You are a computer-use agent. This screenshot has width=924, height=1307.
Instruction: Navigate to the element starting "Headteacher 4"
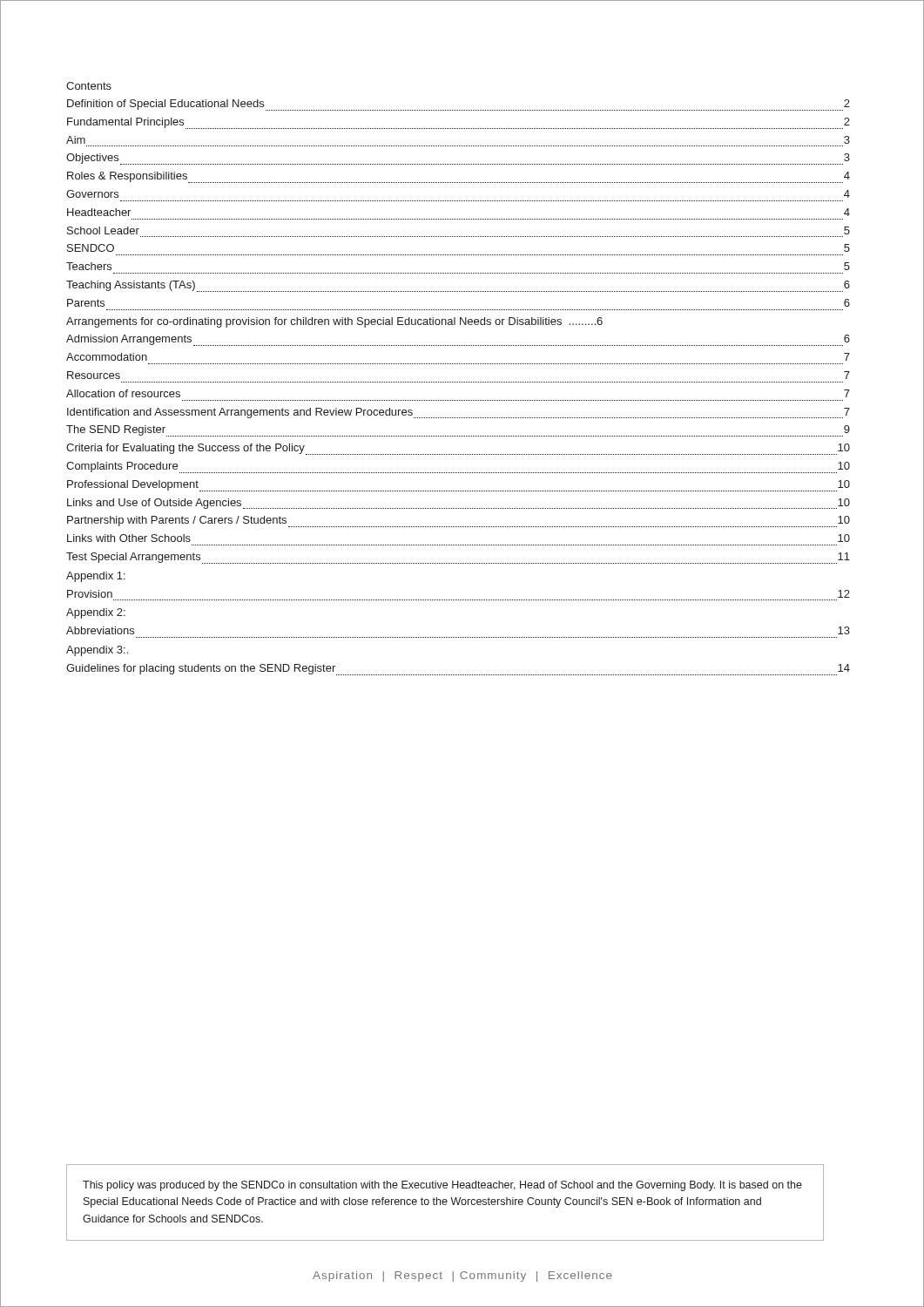pyautogui.click(x=458, y=213)
